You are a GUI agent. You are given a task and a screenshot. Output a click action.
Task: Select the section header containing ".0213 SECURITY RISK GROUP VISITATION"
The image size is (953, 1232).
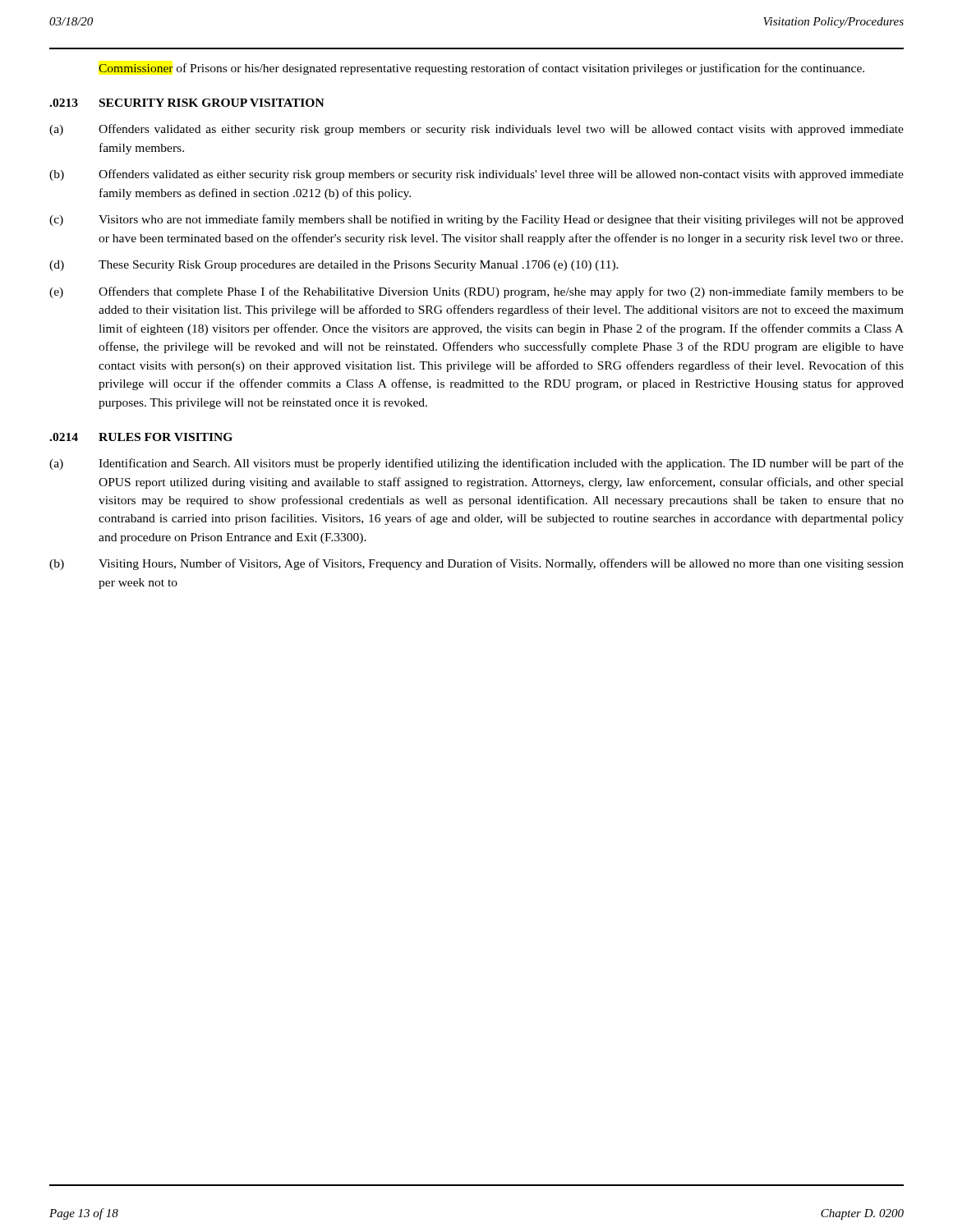click(187, 103)
